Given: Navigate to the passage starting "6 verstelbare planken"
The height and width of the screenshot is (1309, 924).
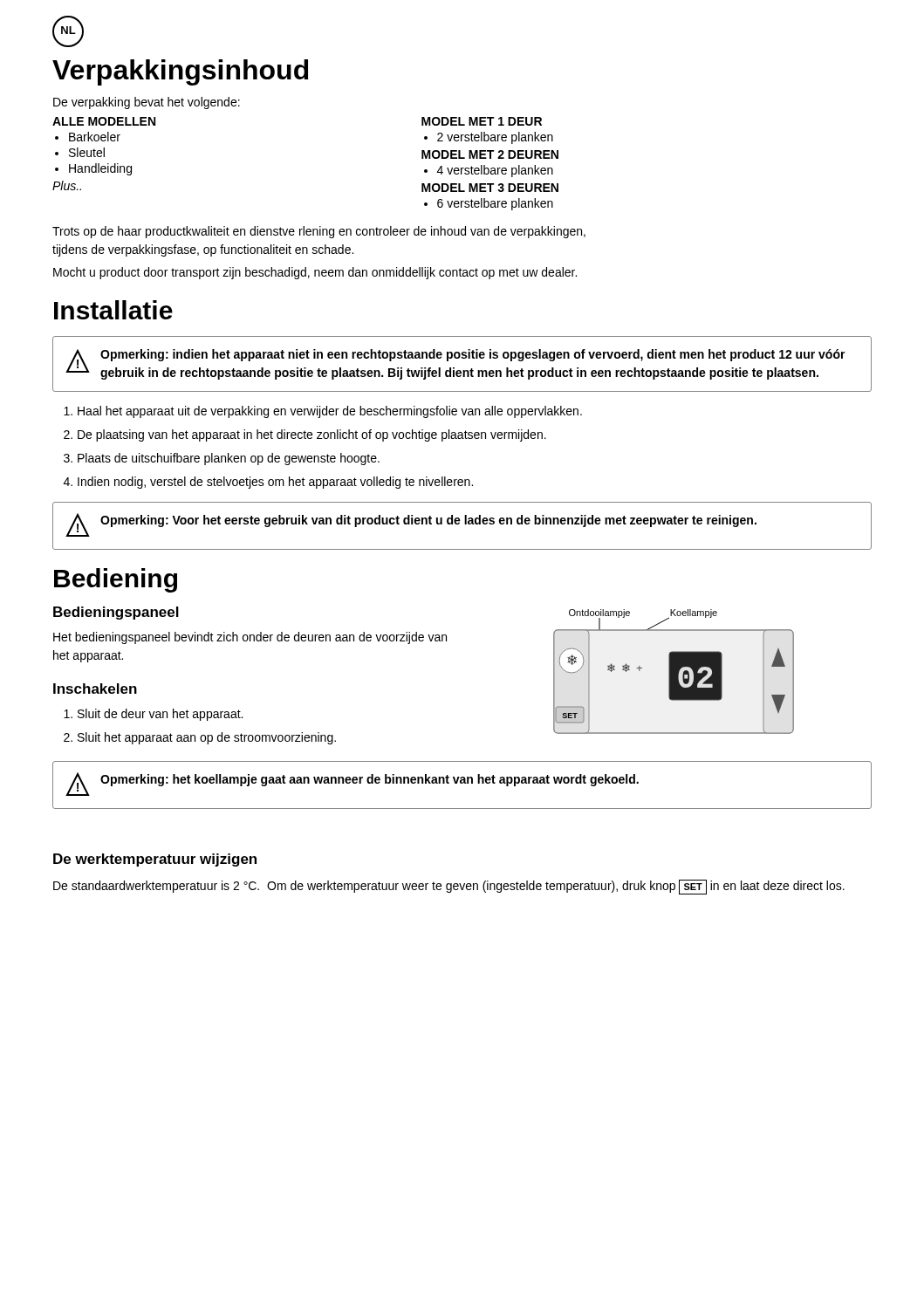Looking at the screenshot, I should [495, 203].
